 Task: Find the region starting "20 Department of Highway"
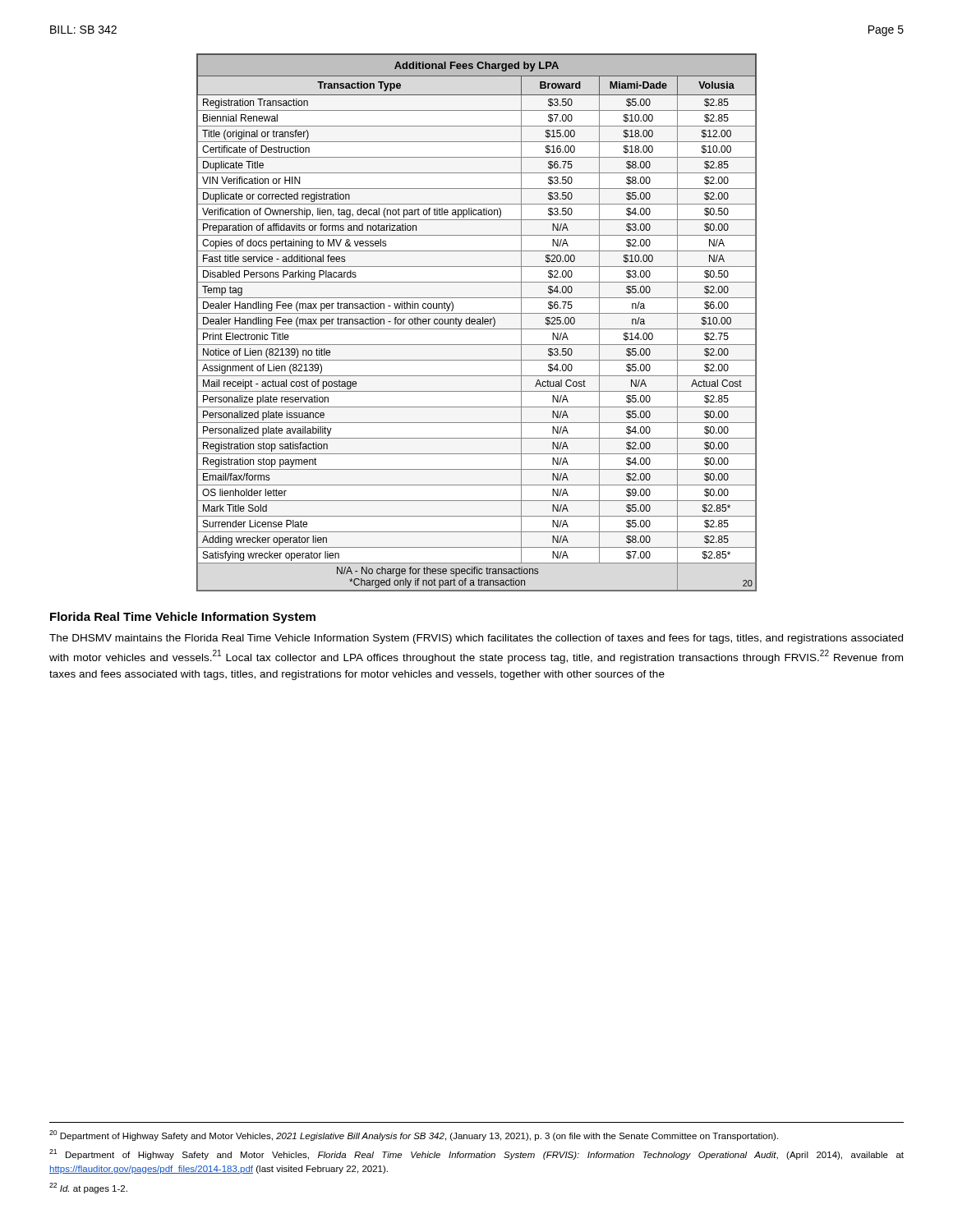pyautogui.click(x=414, y=1134)
